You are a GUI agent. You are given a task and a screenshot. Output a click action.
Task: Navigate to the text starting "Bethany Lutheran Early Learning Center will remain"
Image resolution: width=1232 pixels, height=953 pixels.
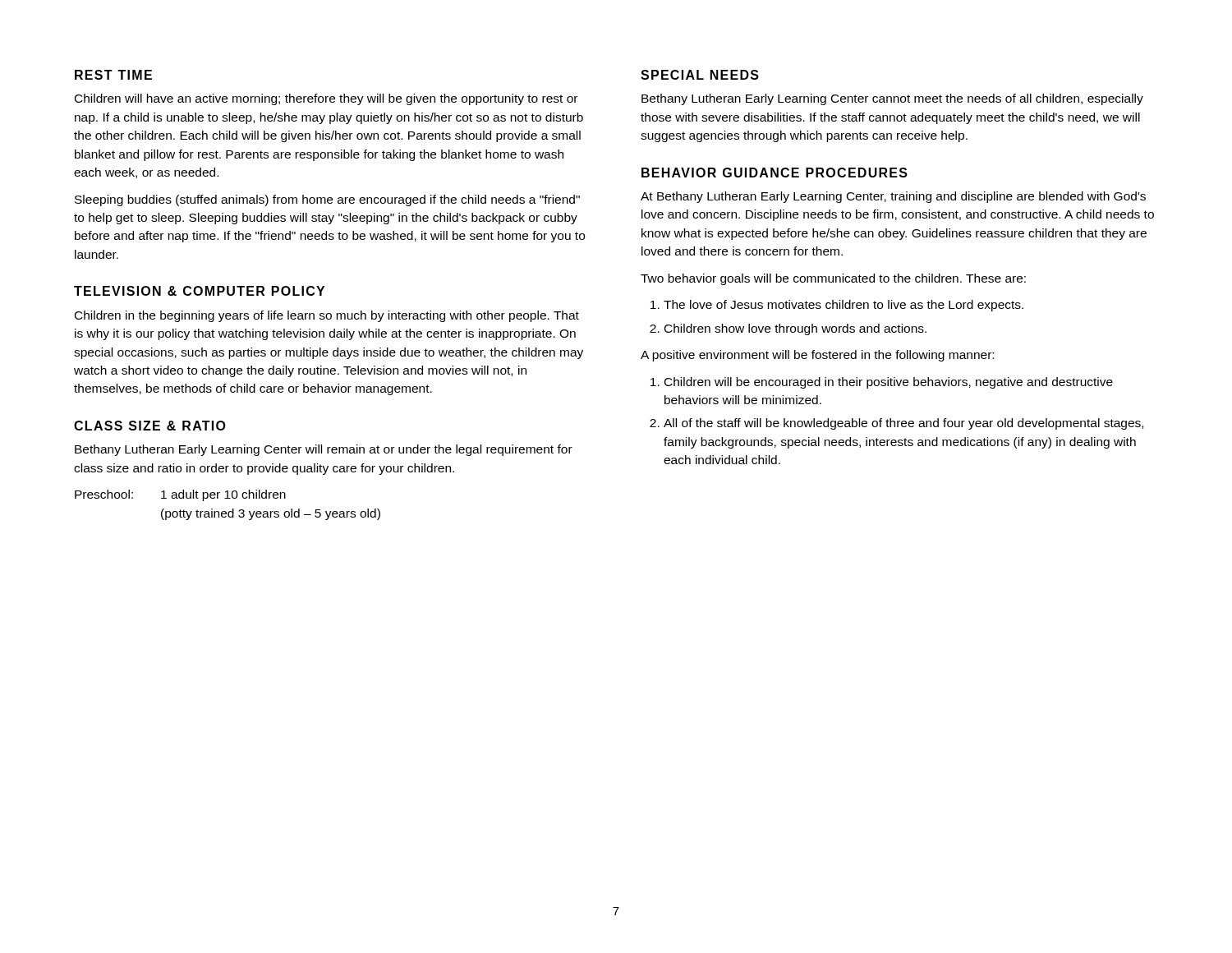[x=333, y=459]
